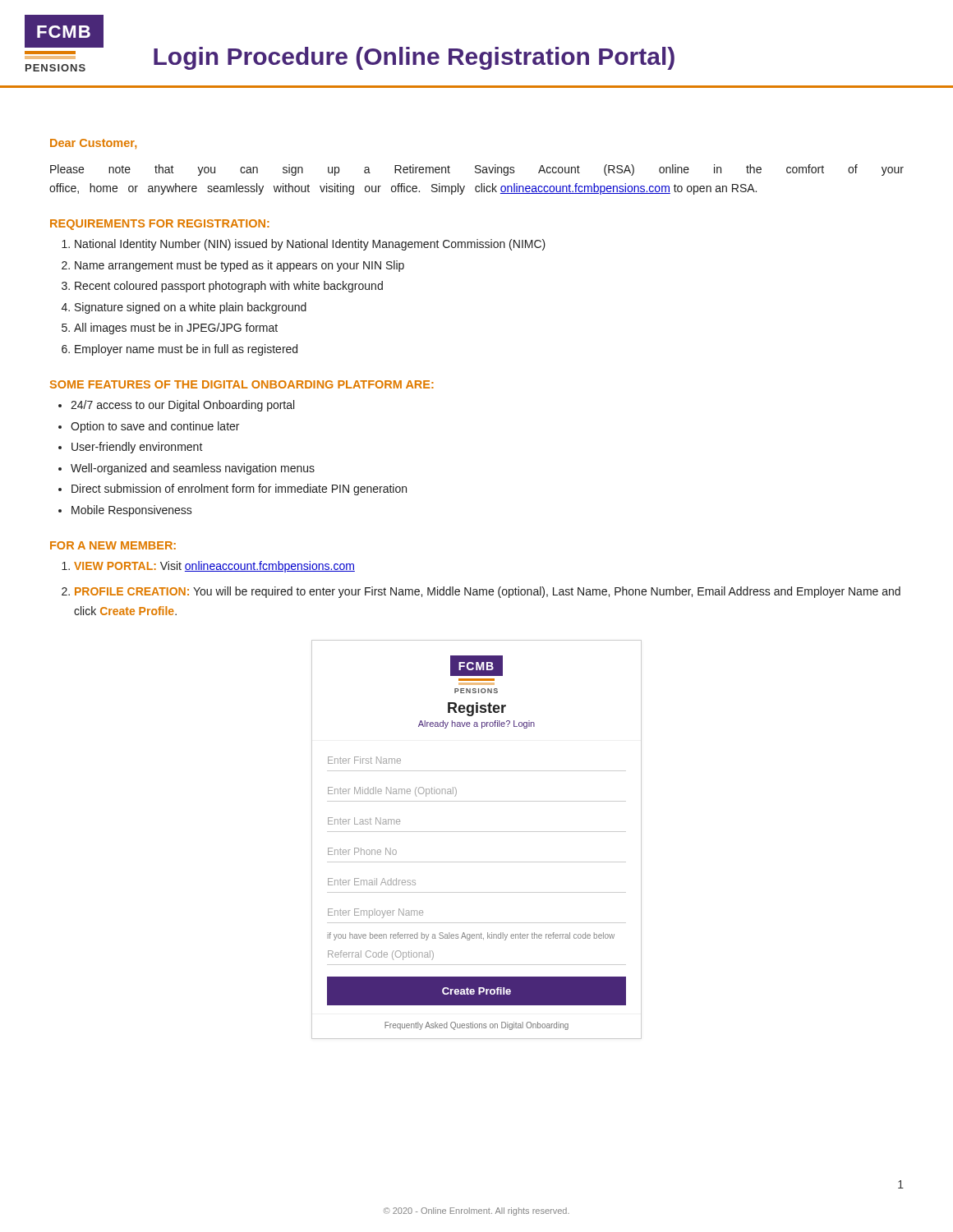This screenshot has width=953, height=1232.
Task: Select the block starting "Direct submission of enrolment form for"
Action: pos(239,489)
